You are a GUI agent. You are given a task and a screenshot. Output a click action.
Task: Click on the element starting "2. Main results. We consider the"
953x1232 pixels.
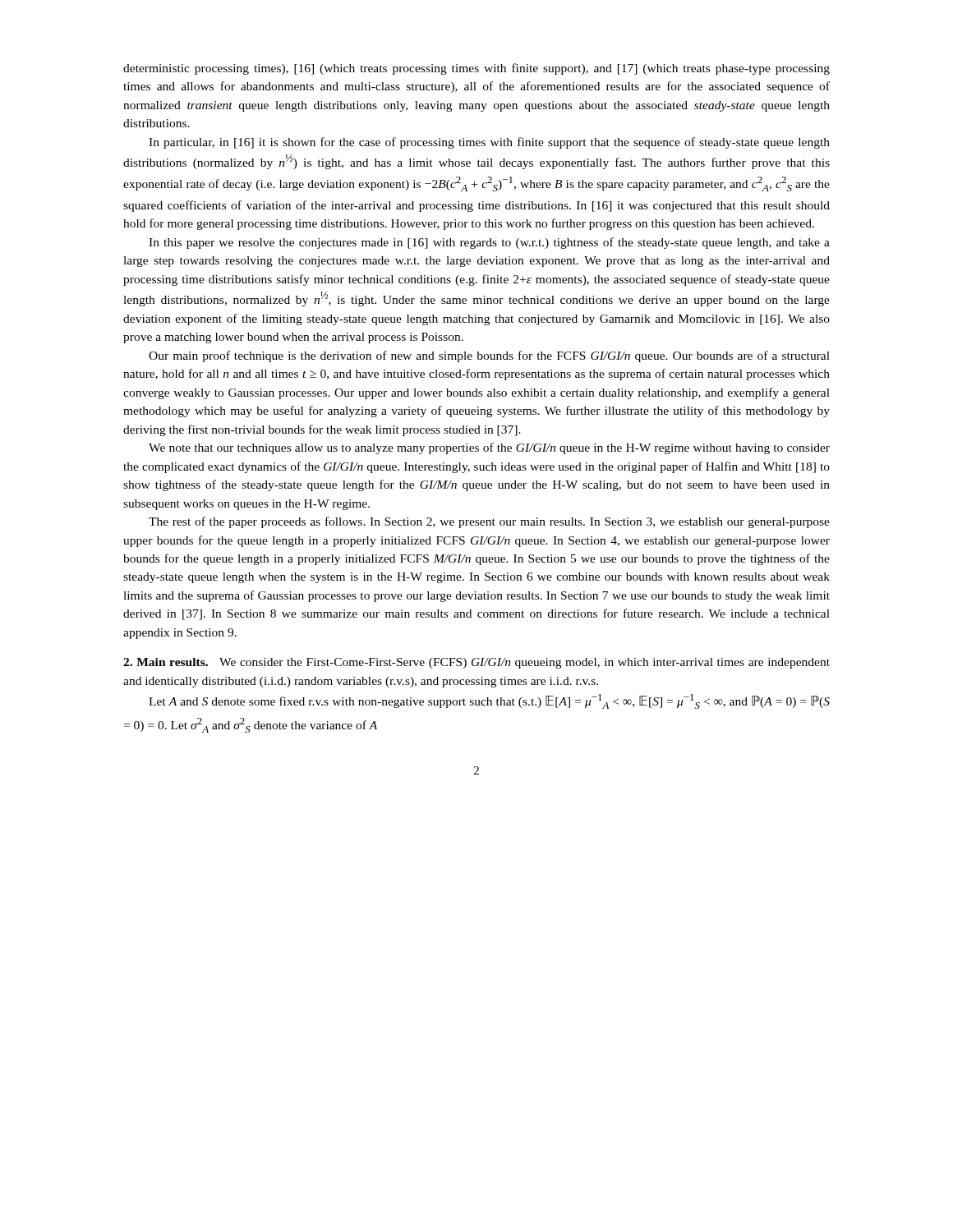click(x=476, y=672)
